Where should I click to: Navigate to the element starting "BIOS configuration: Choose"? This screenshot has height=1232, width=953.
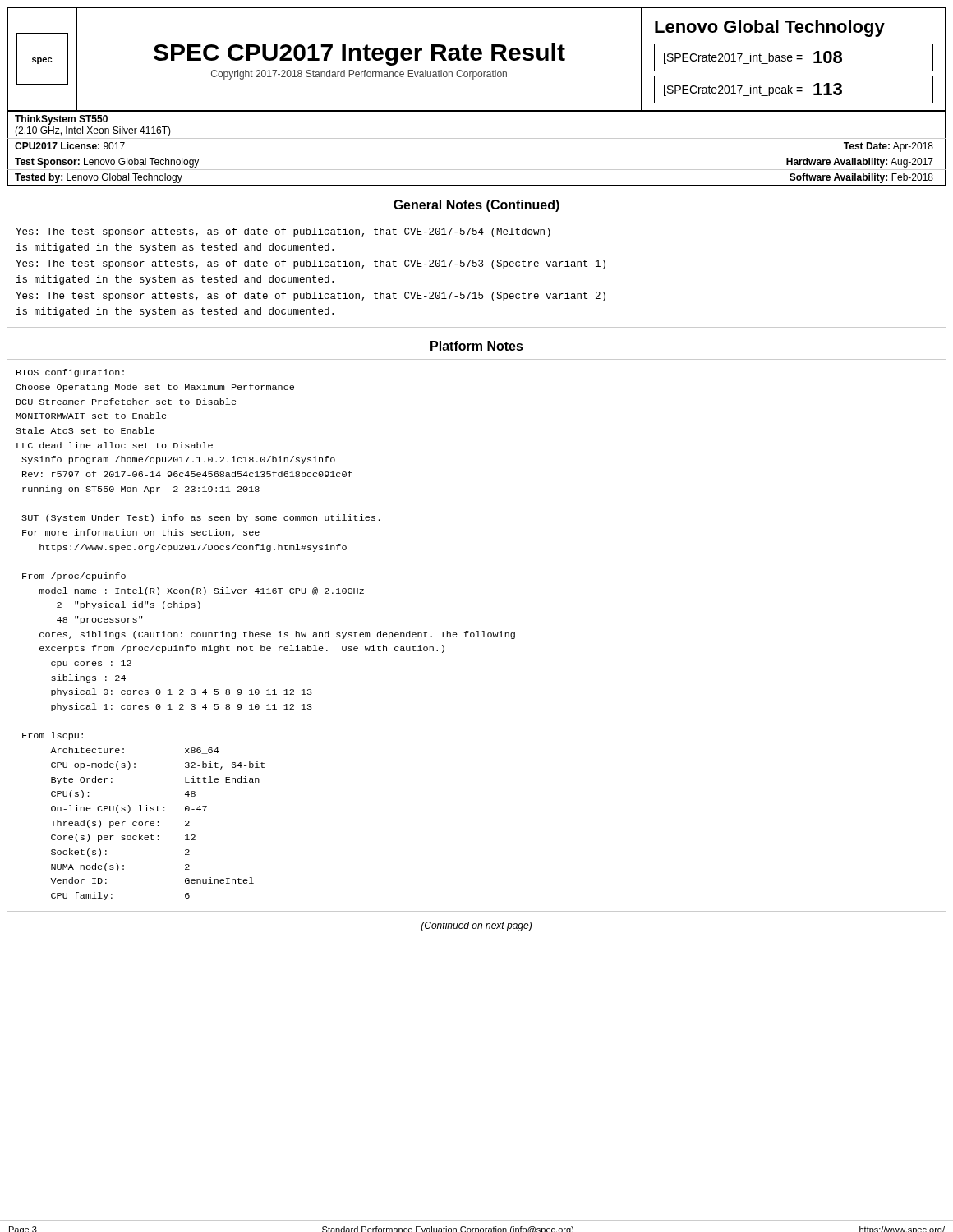(266, 635)
